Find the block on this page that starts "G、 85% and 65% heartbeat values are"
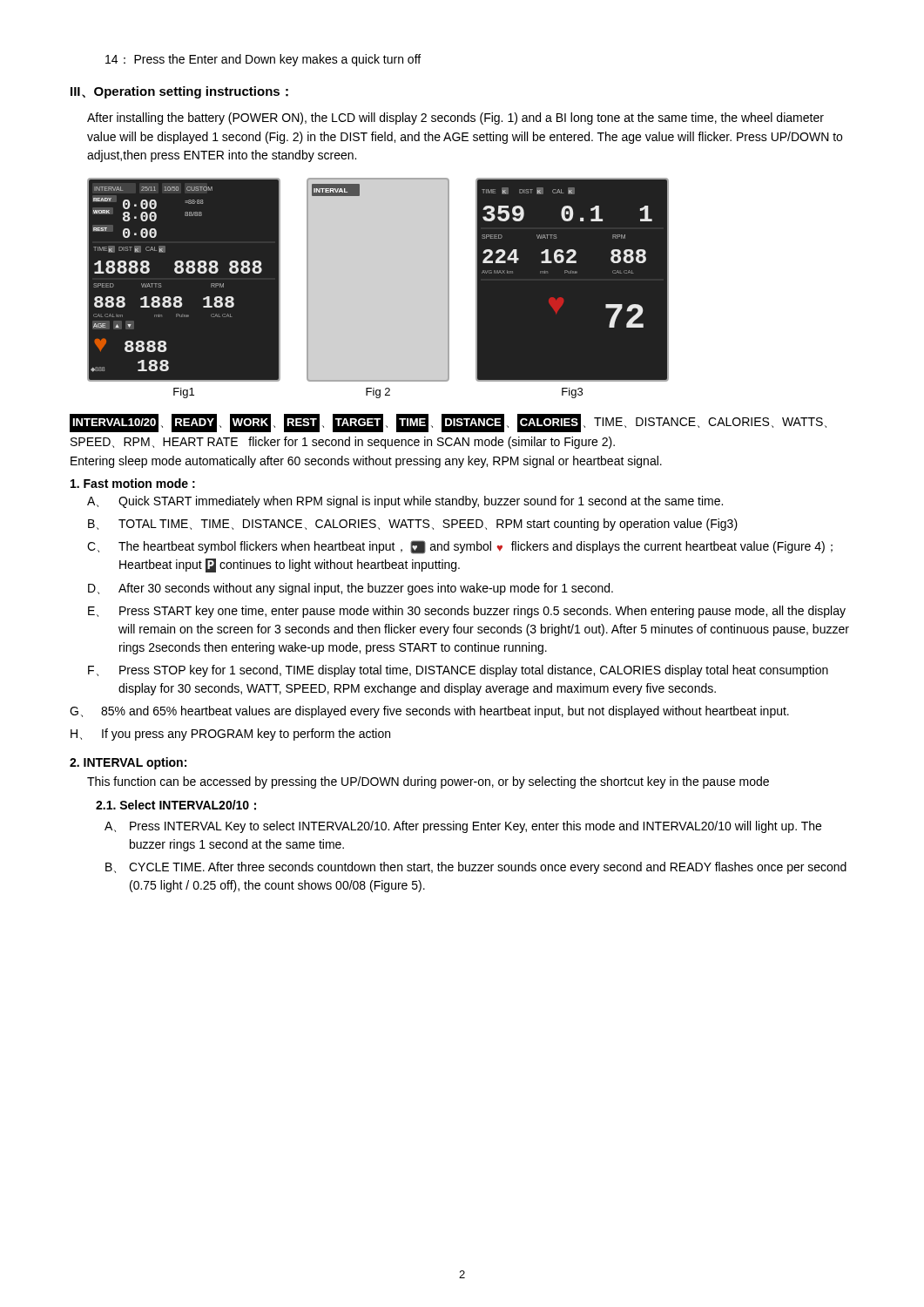 coord(430,711)
